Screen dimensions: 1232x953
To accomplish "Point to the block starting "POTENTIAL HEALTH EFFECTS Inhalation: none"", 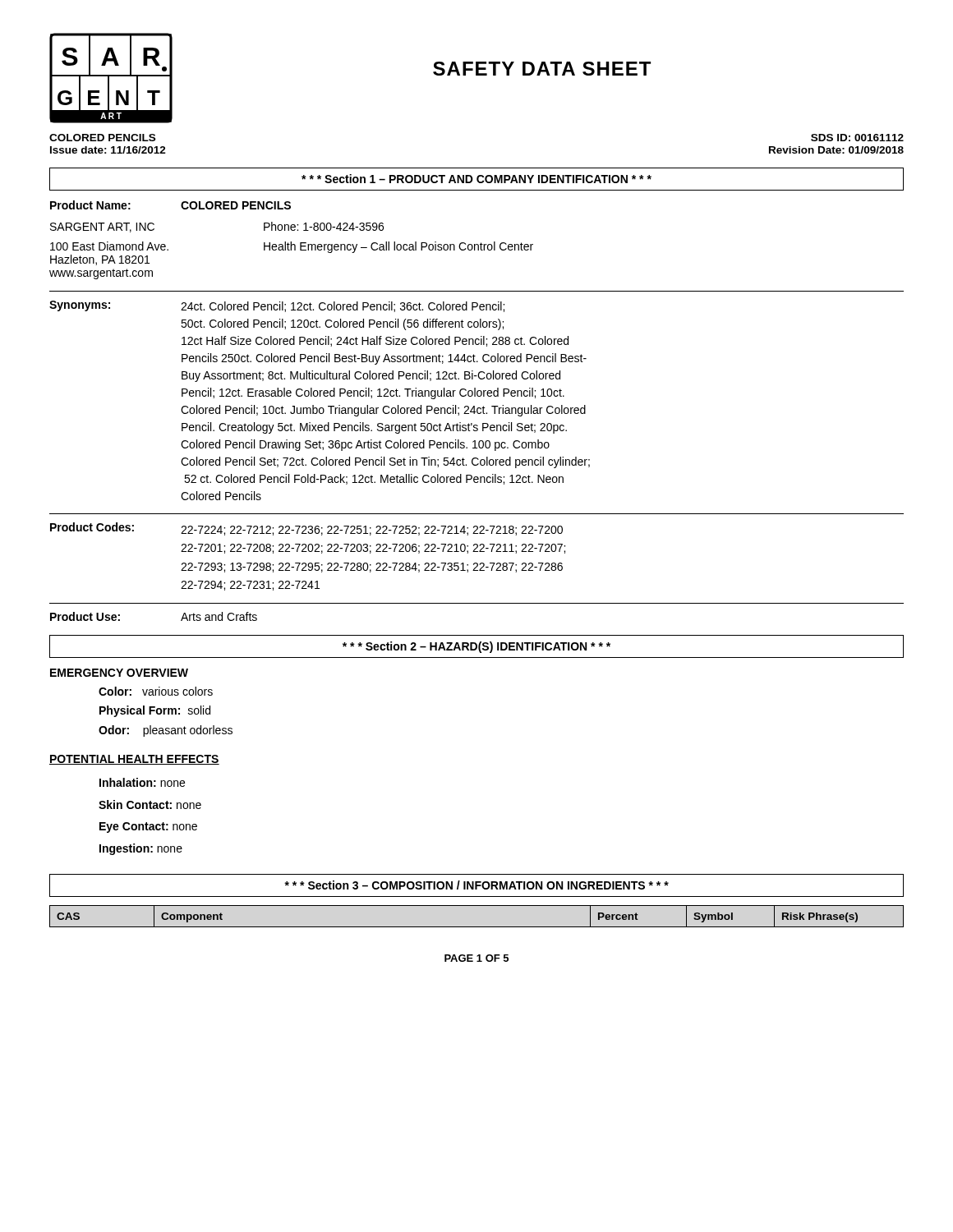I will [134, 760].
